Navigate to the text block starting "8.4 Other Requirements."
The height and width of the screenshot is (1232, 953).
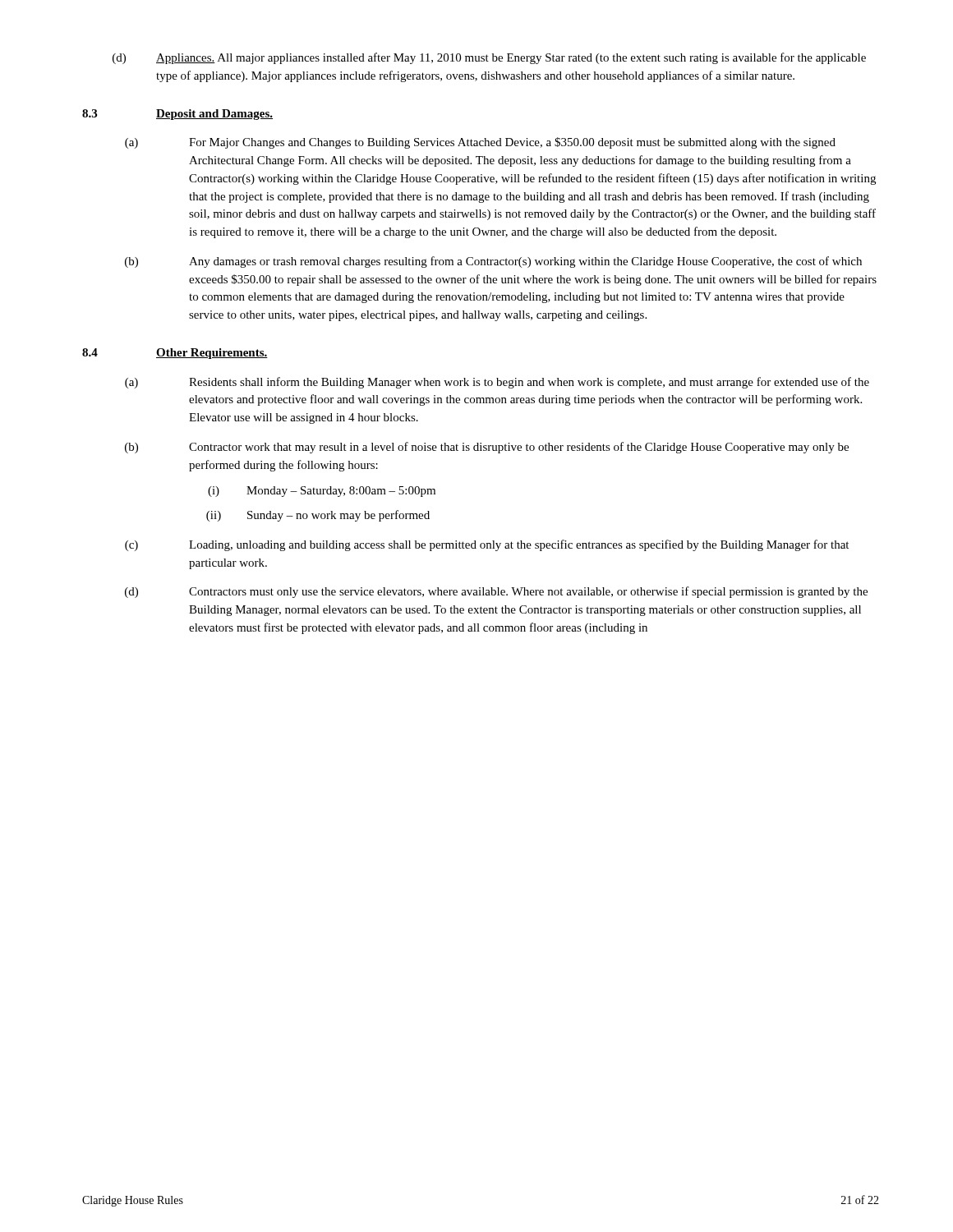(x=175, y=353)
